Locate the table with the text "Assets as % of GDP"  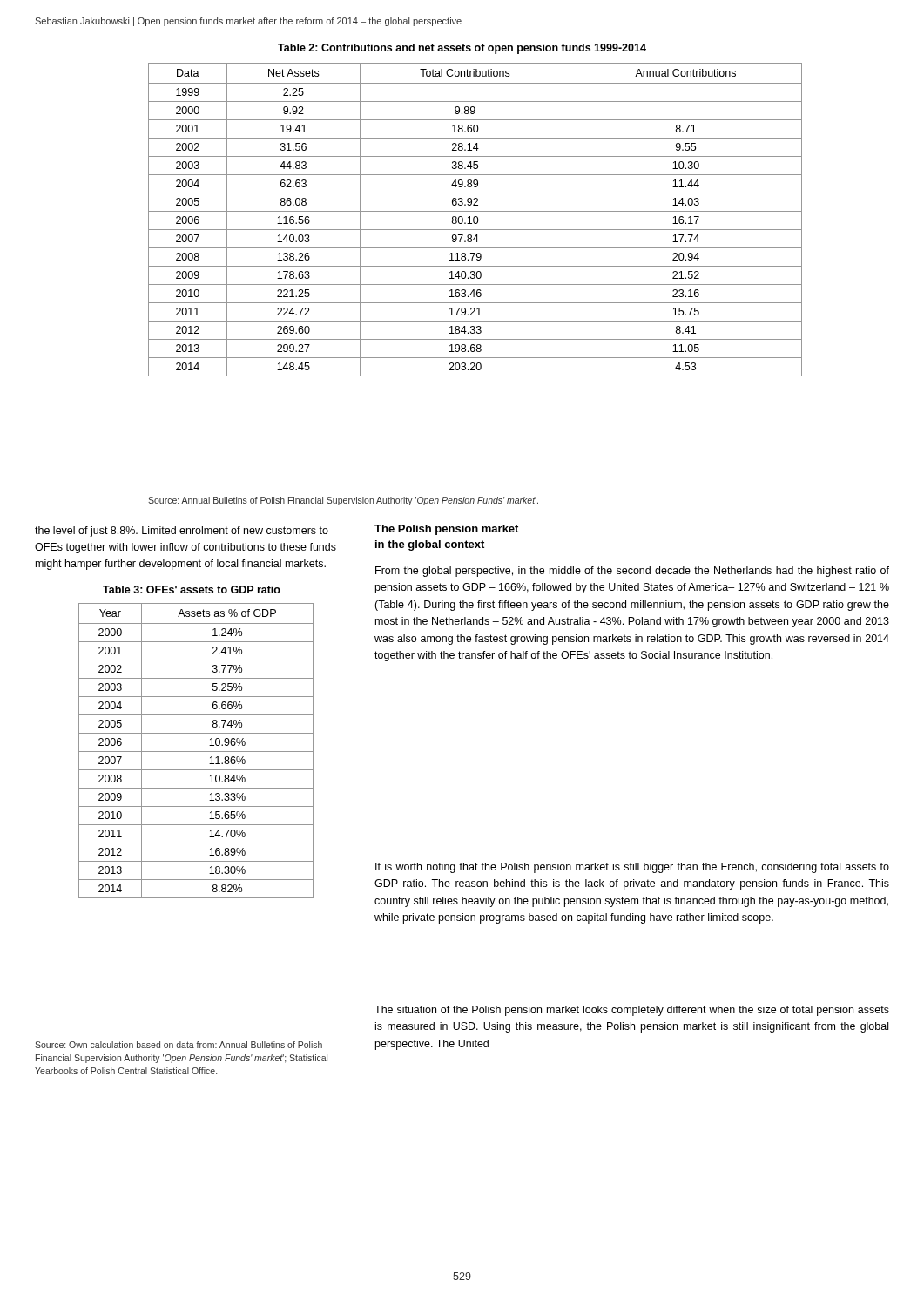tap(196, 751)
